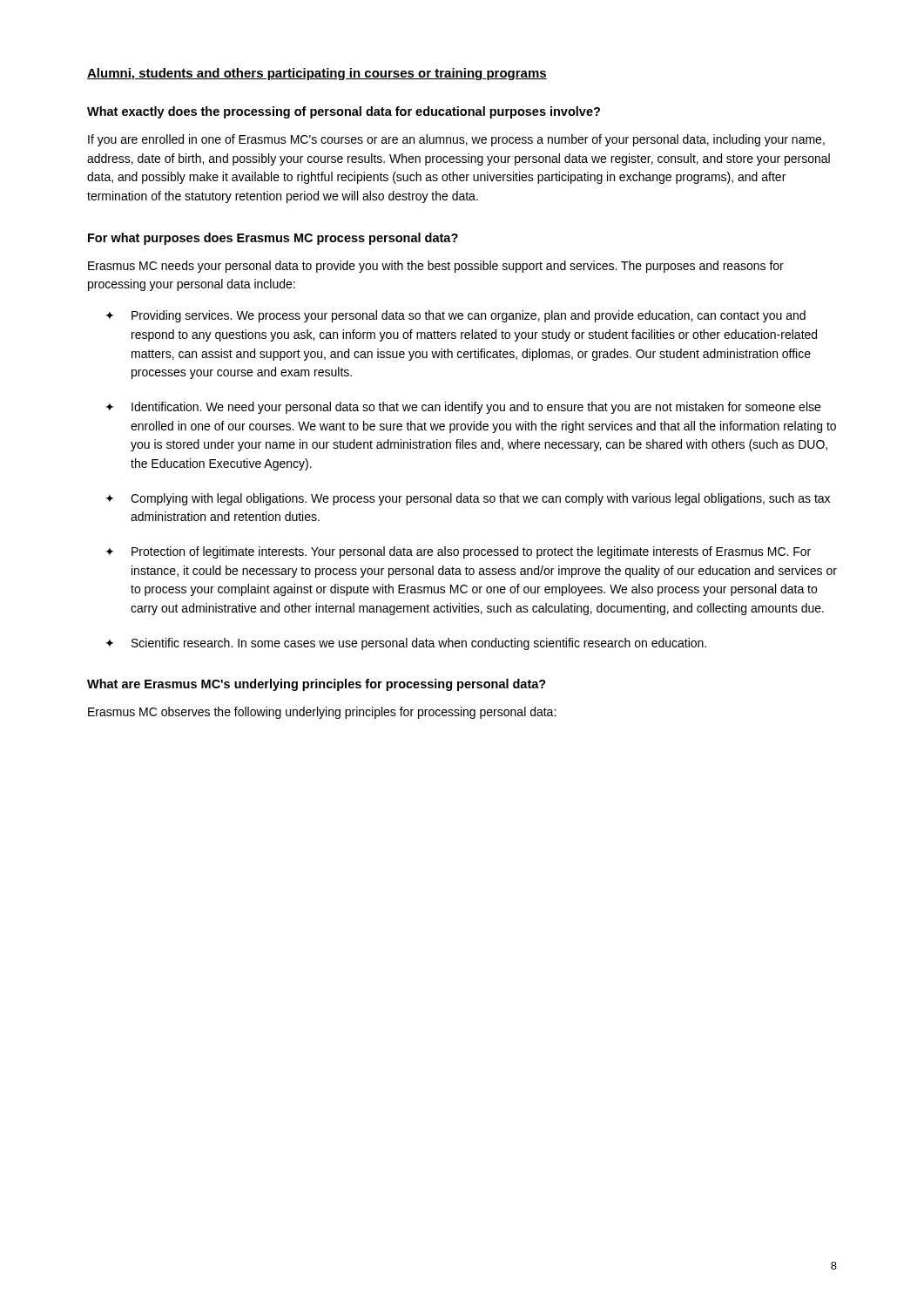Click the passage that begins "✦ Providing services. We"
The width and height of the screenshot is (924, 1307).
pyautogui.click(x=471, y=345)
